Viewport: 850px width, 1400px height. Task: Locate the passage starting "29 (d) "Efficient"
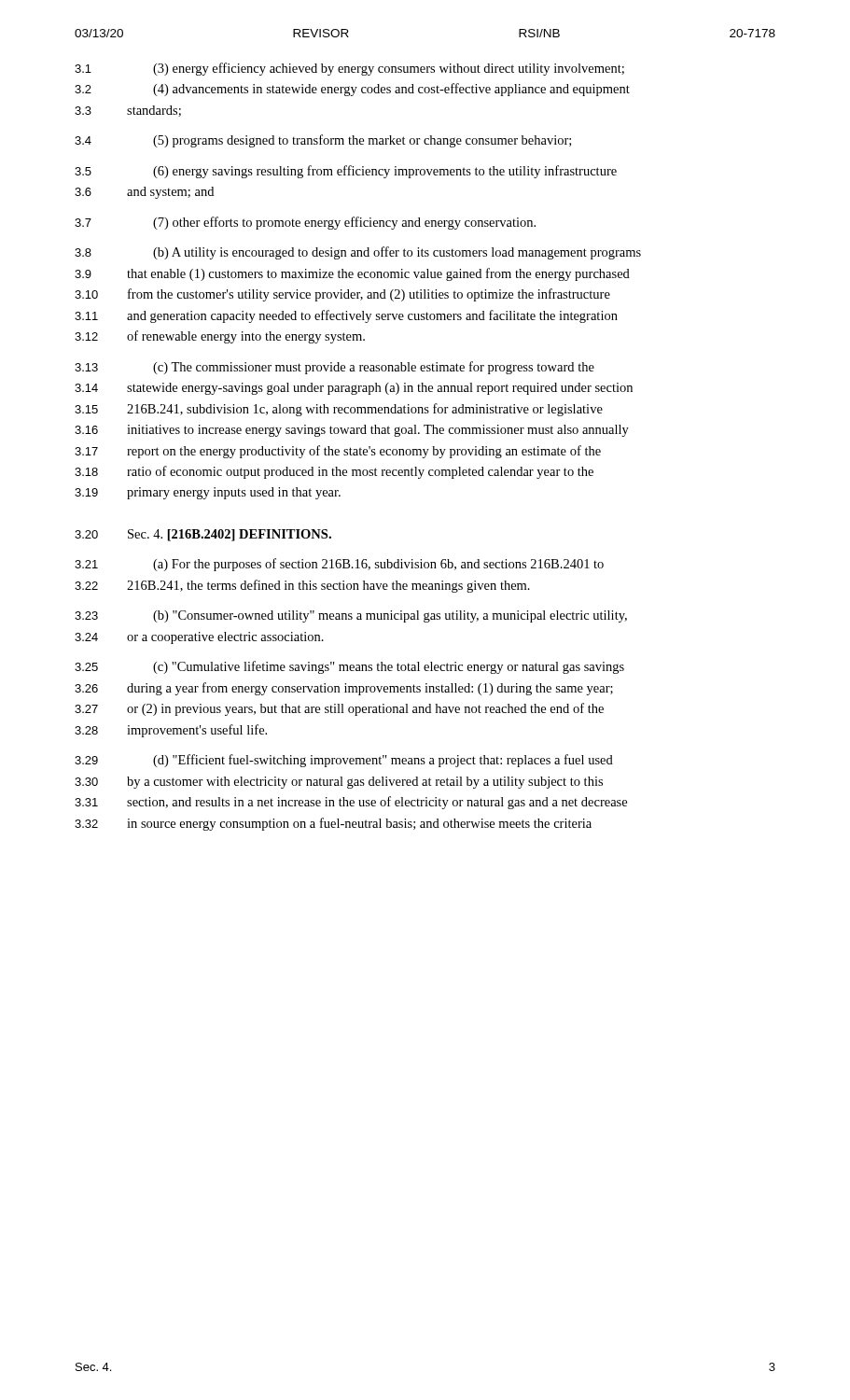click(434, 791)
